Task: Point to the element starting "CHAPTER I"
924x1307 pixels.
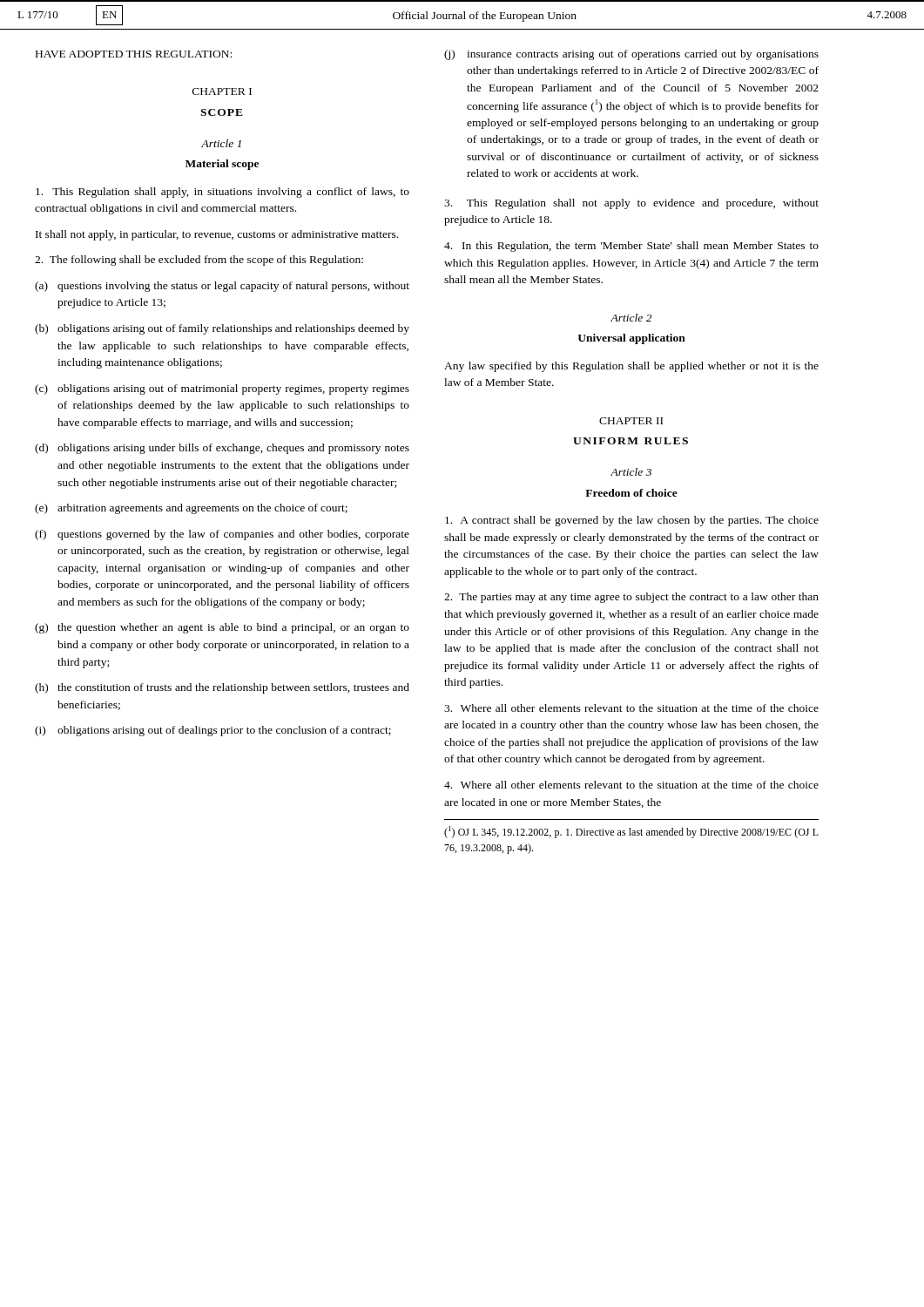Action: [222, 91]
